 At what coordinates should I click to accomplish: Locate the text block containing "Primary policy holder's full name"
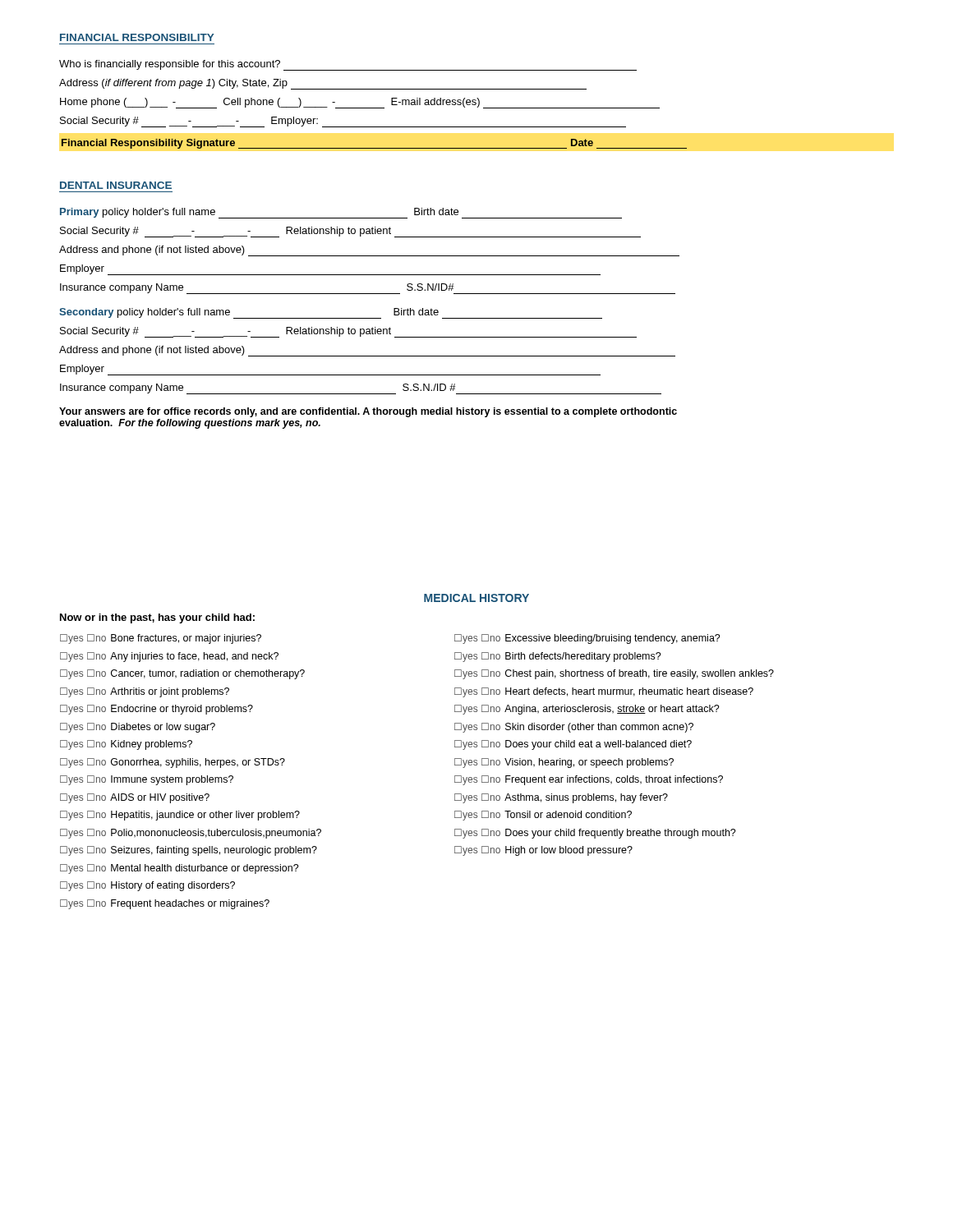pyautogui.click(x=341, y=212)
